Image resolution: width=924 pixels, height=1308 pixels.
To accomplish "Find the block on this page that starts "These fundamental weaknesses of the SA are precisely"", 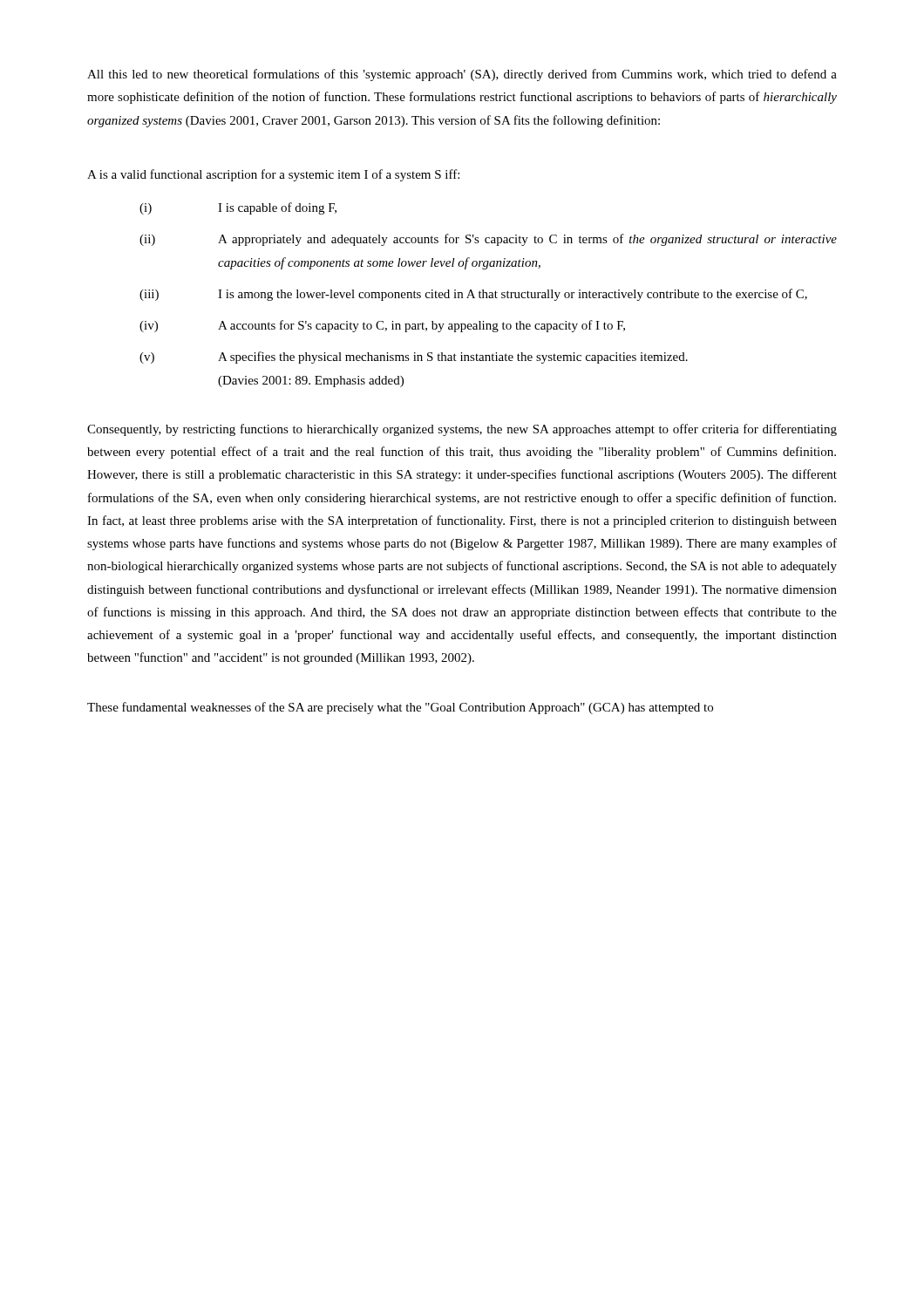I will [400, 707].
